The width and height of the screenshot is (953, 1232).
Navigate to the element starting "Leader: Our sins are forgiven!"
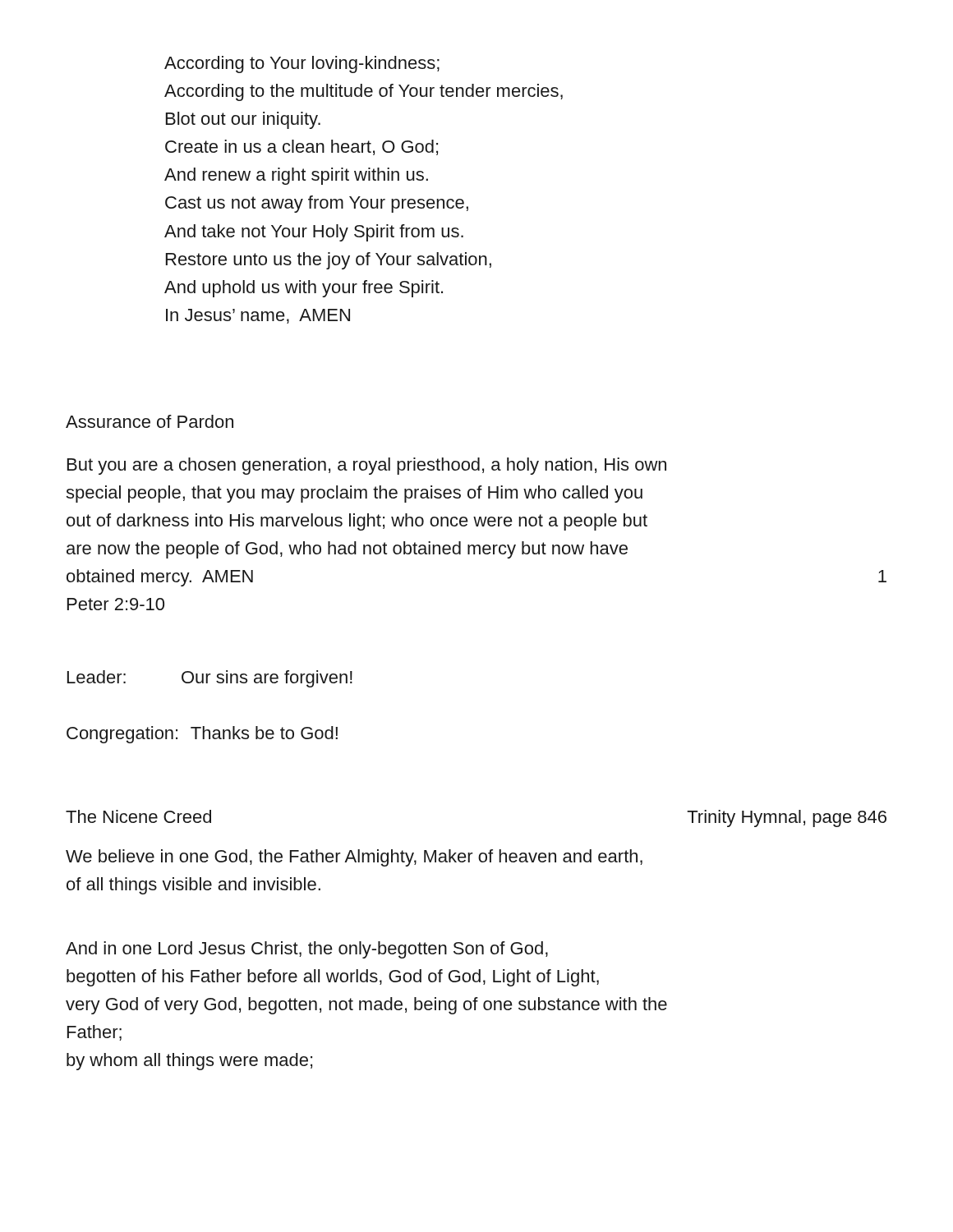210,677
